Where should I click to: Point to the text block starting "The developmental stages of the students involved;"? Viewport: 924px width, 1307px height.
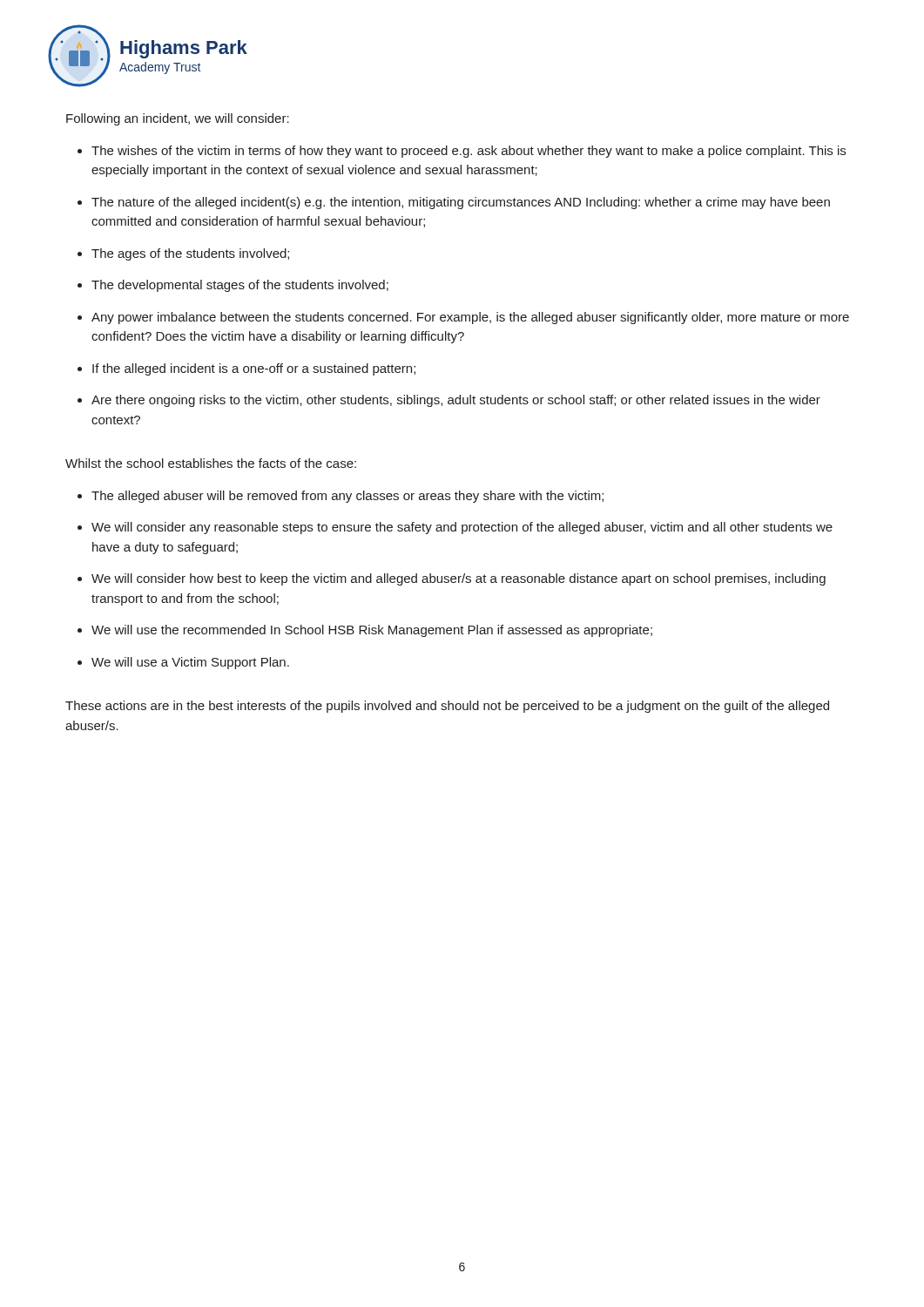(240, 286)
